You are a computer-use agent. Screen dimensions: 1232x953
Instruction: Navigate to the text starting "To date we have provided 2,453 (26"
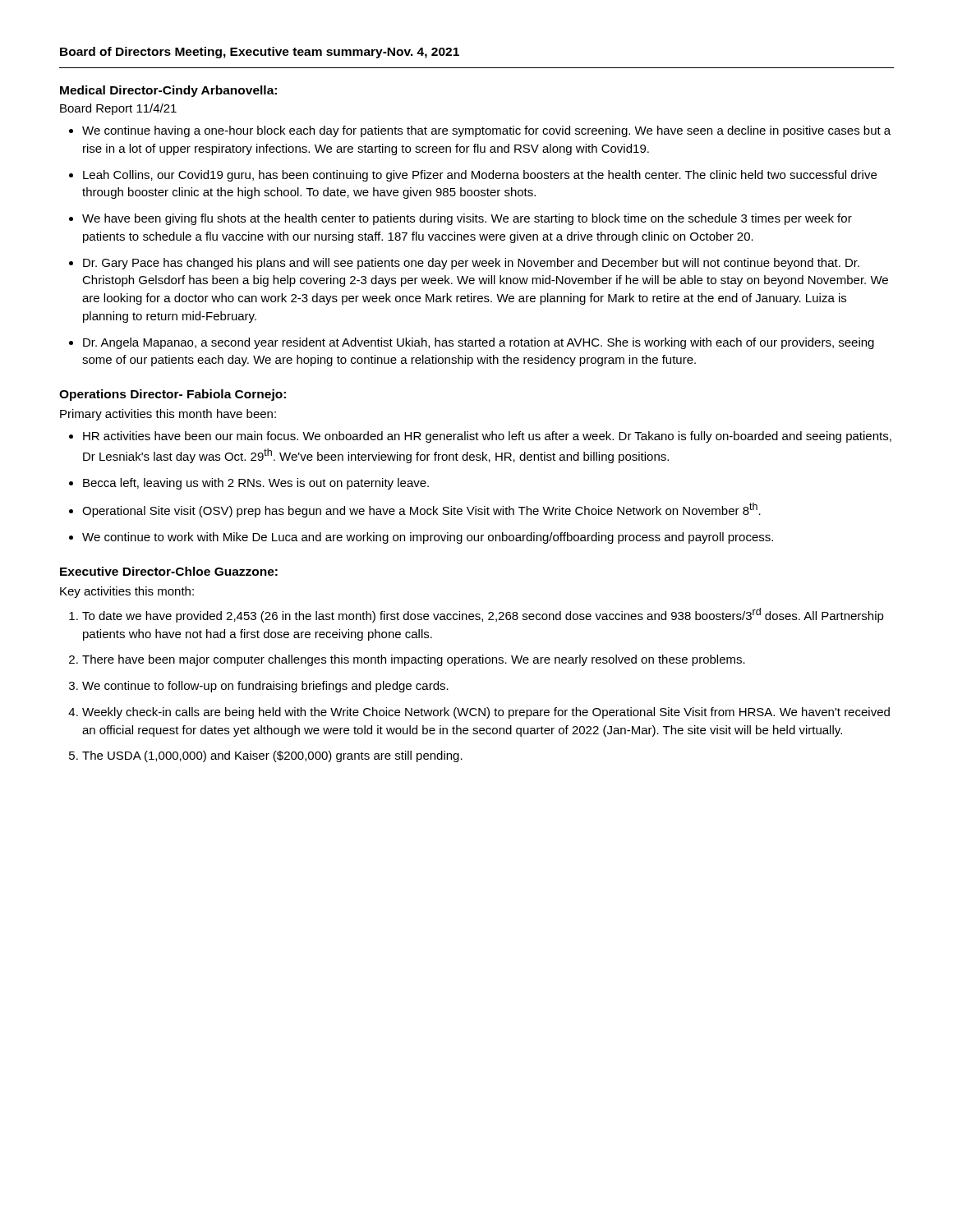point(483,623)
